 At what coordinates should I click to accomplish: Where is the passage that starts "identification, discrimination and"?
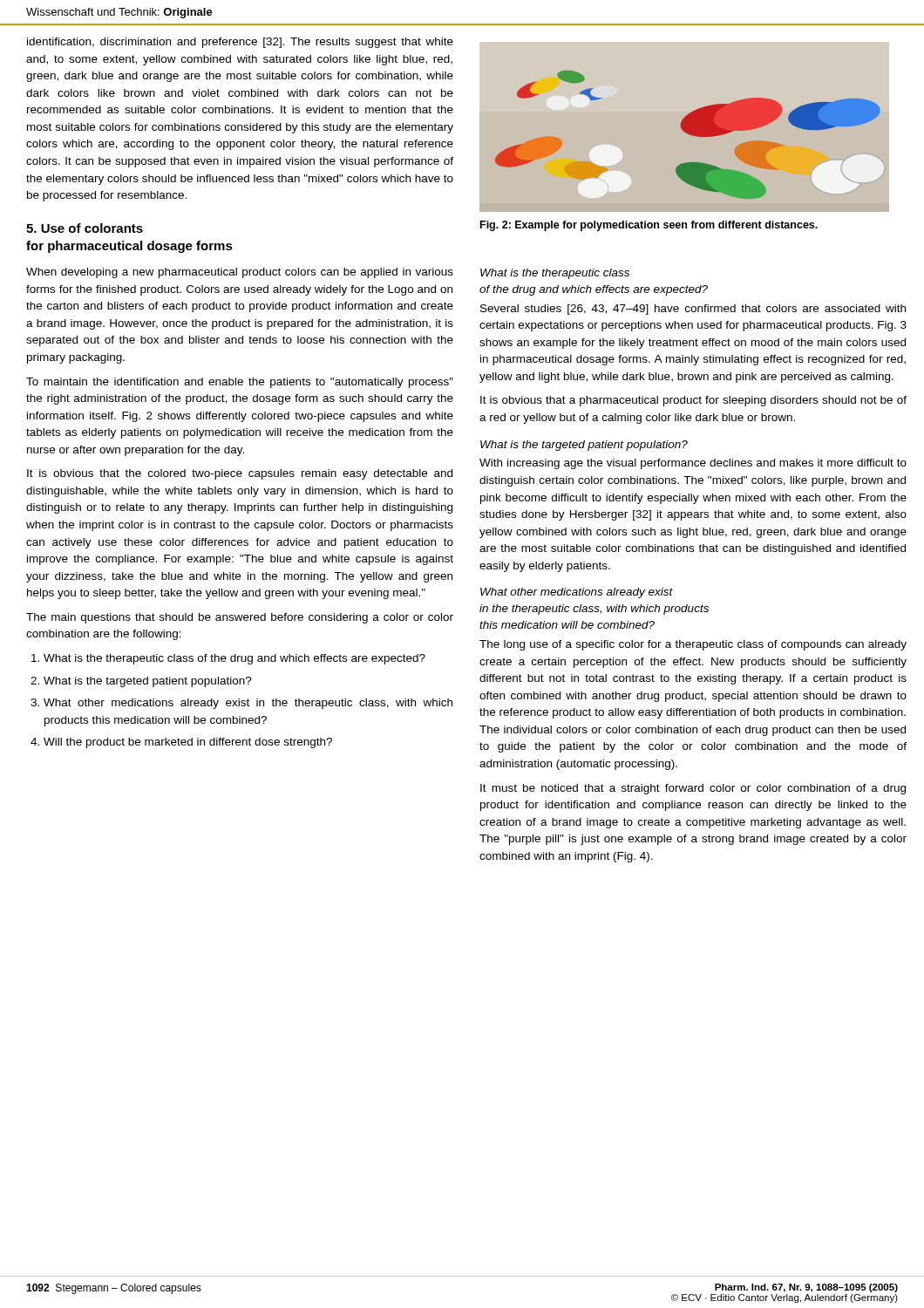click(x=240, y=118)
